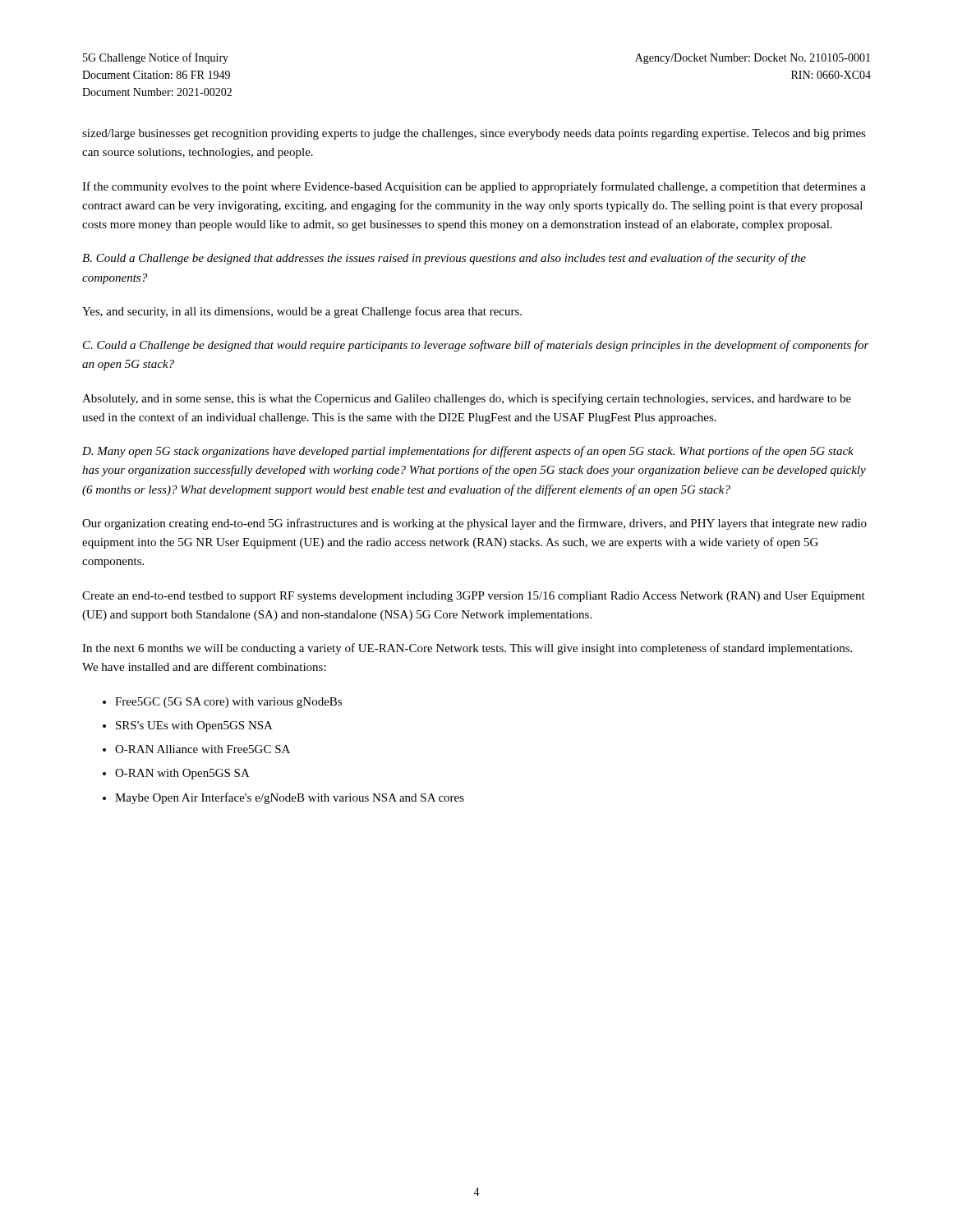Find the section header on this page that starts "D. Many open 5G stack"
The width and height of the screenshot is (953, 1232).
[474, 470]
